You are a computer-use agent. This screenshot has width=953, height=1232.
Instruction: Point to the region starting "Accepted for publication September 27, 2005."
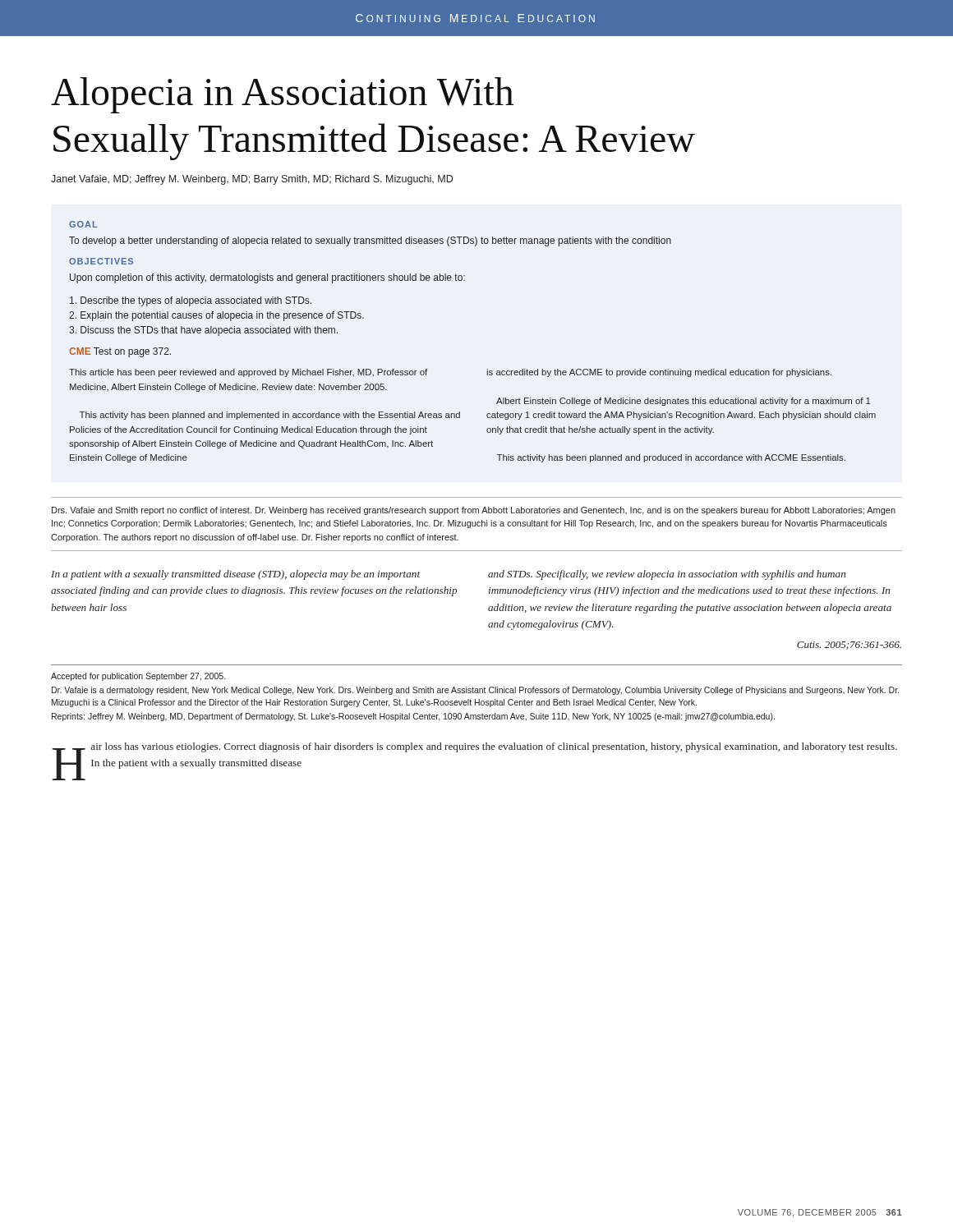tap(476, 697)
